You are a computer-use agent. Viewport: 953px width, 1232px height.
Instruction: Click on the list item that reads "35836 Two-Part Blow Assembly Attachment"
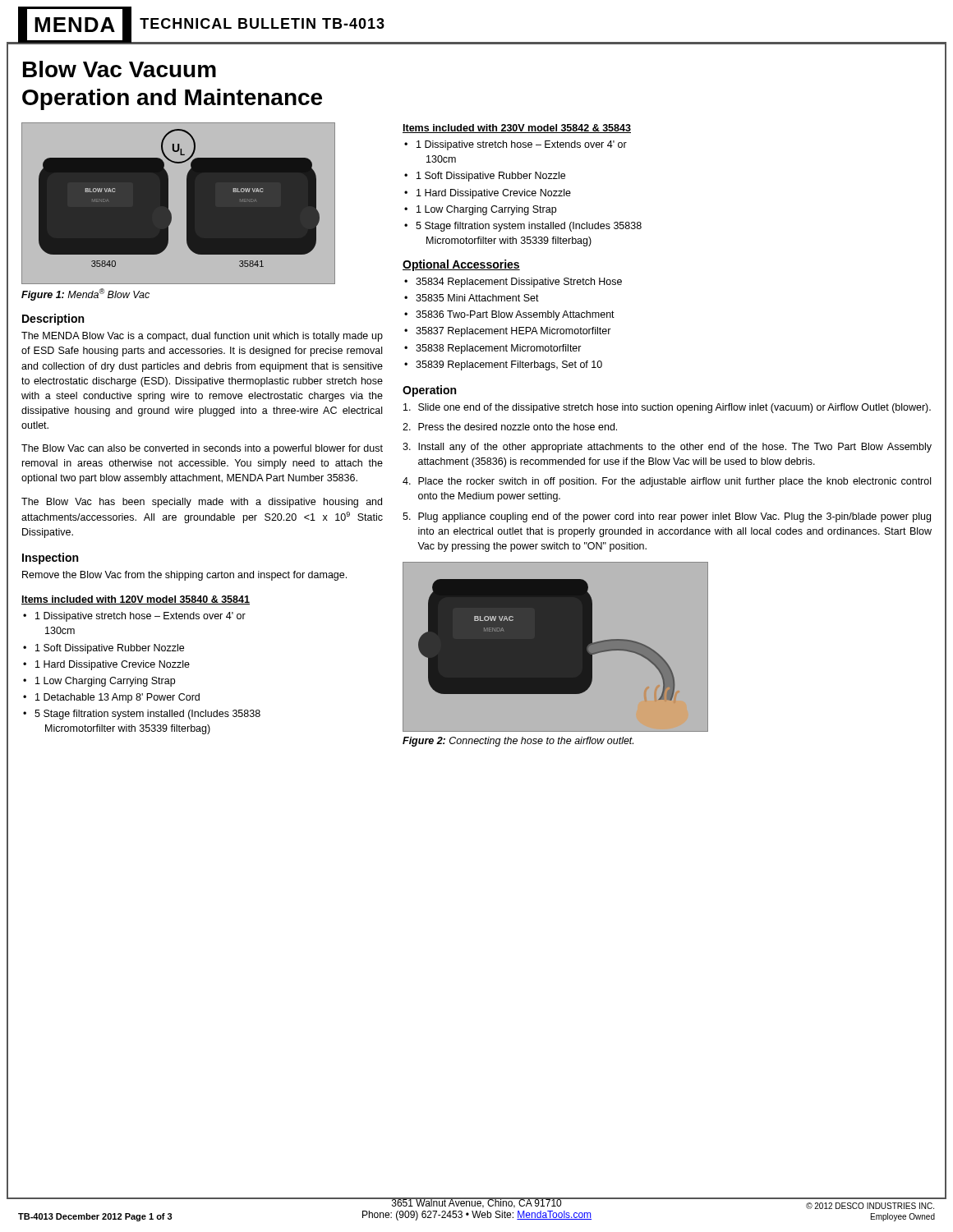point(515,315)
